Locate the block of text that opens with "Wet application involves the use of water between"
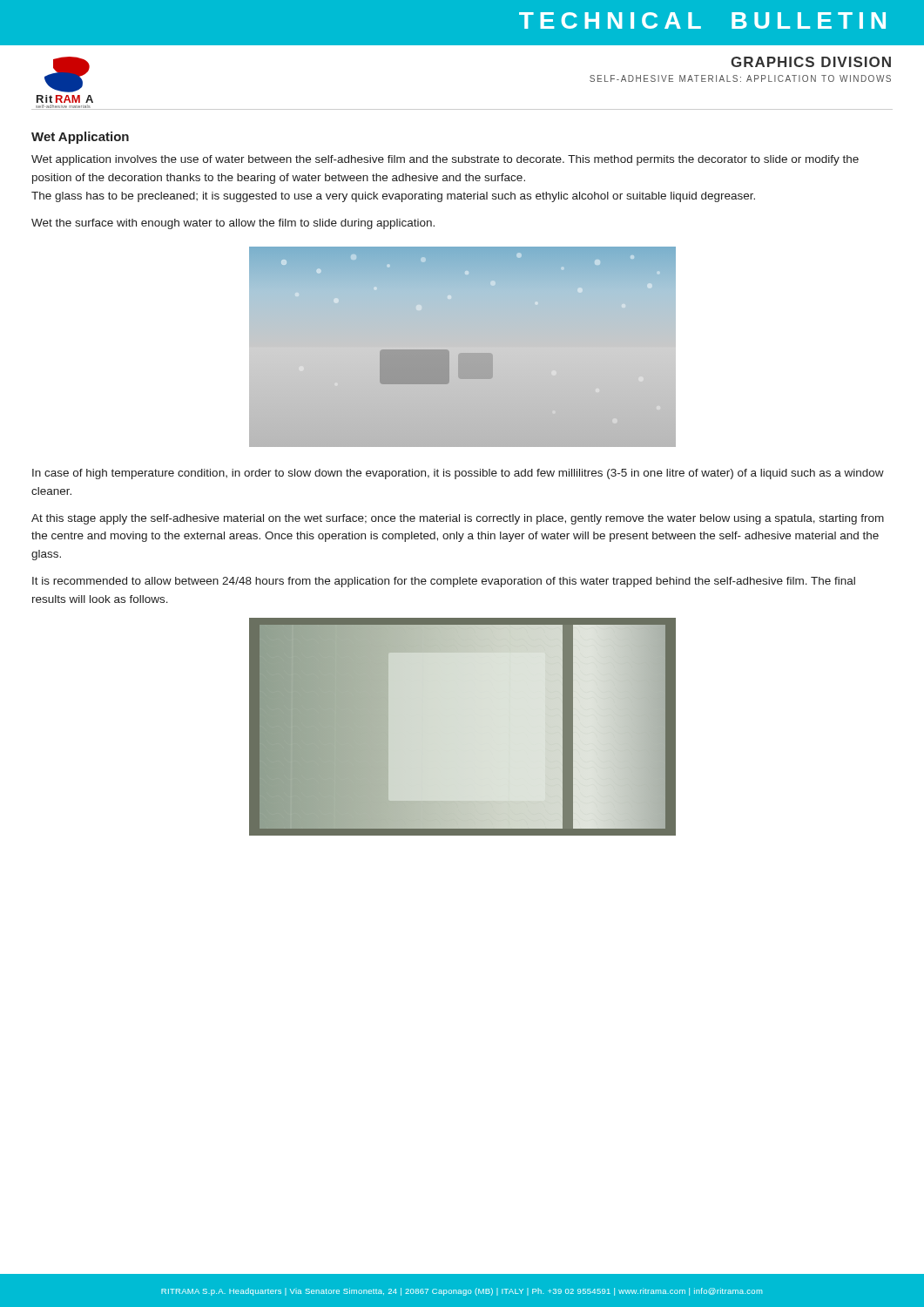924x1307 pixels. click(x=445, y=177)
